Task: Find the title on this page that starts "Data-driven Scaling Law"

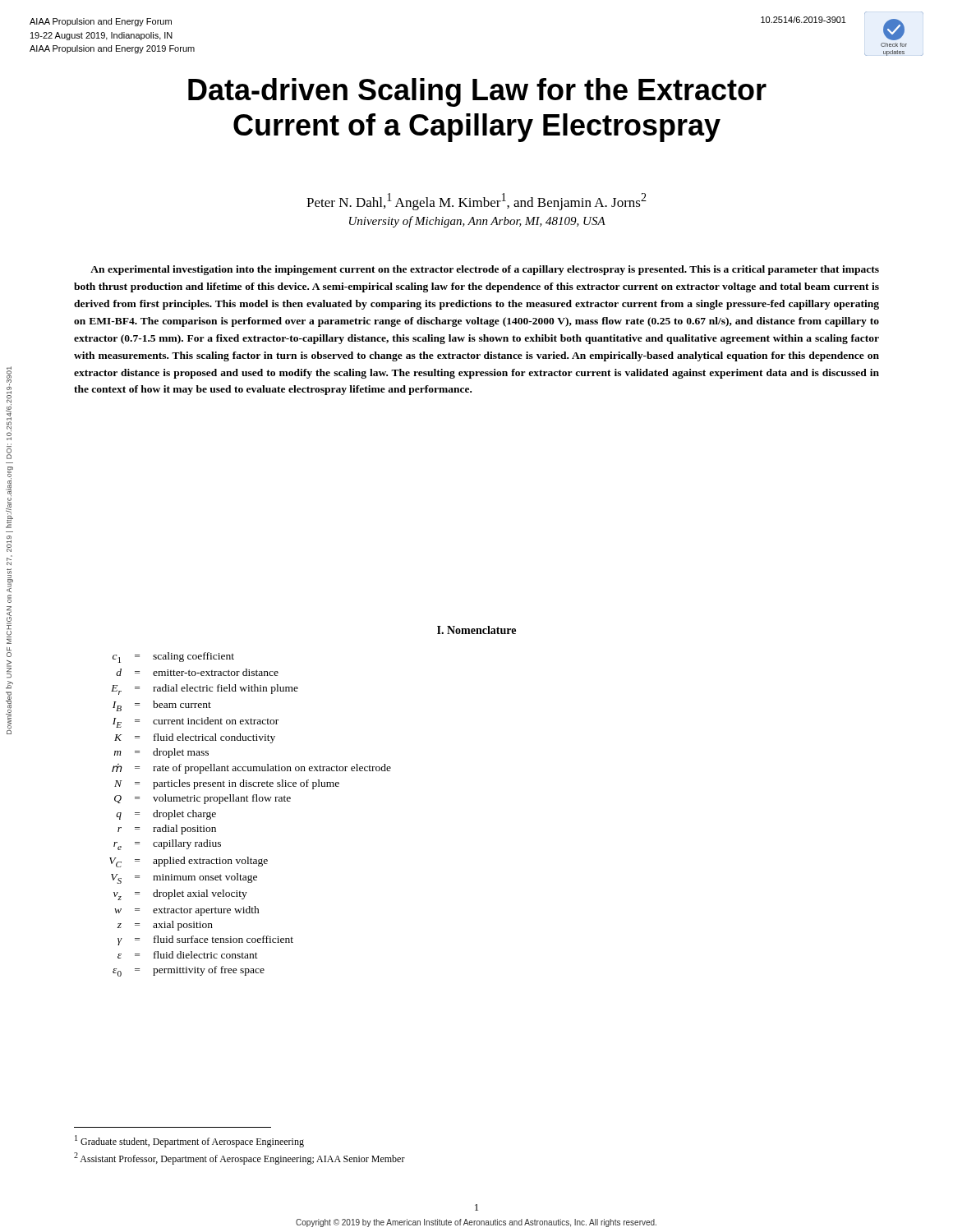Action: (476, 108)
